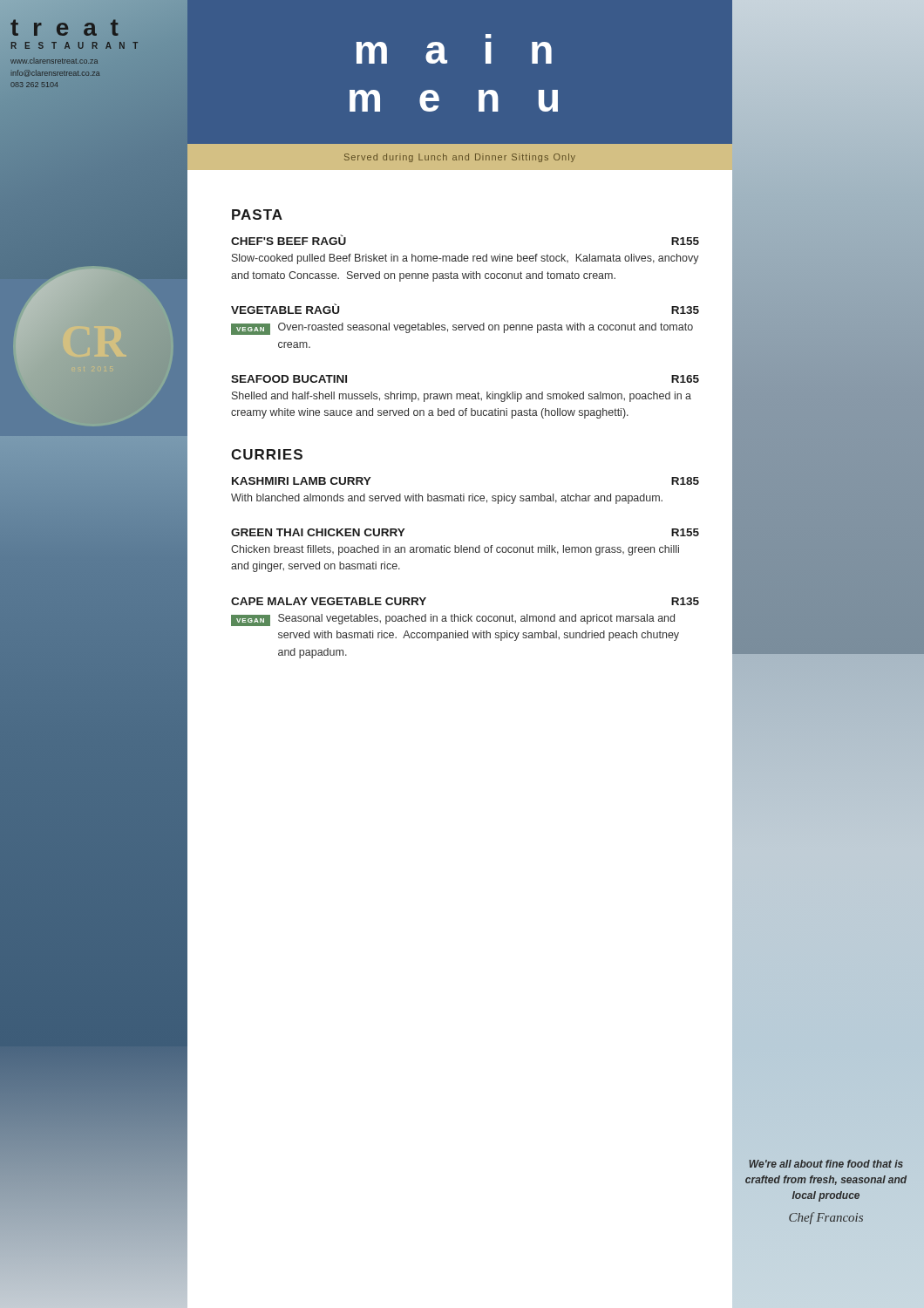The width and height of the screenshot is (924, 1308).
Task: Navigate to the element starting "CAPE MALAY VEGETABLE"
Action: [x=465, y=628]
